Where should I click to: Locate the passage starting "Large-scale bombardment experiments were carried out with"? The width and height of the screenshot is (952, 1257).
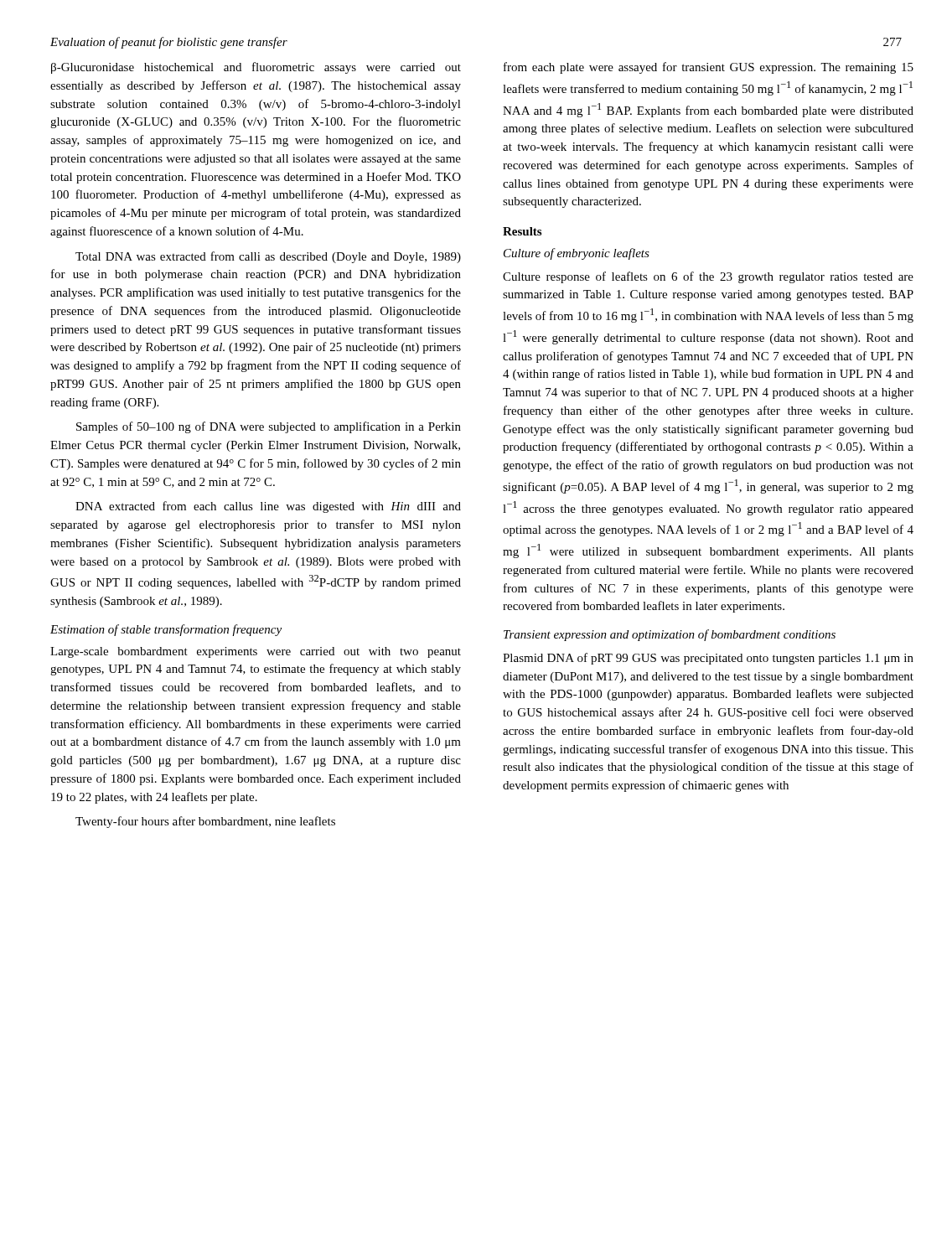pyautogui.click(x=256, y=724)
